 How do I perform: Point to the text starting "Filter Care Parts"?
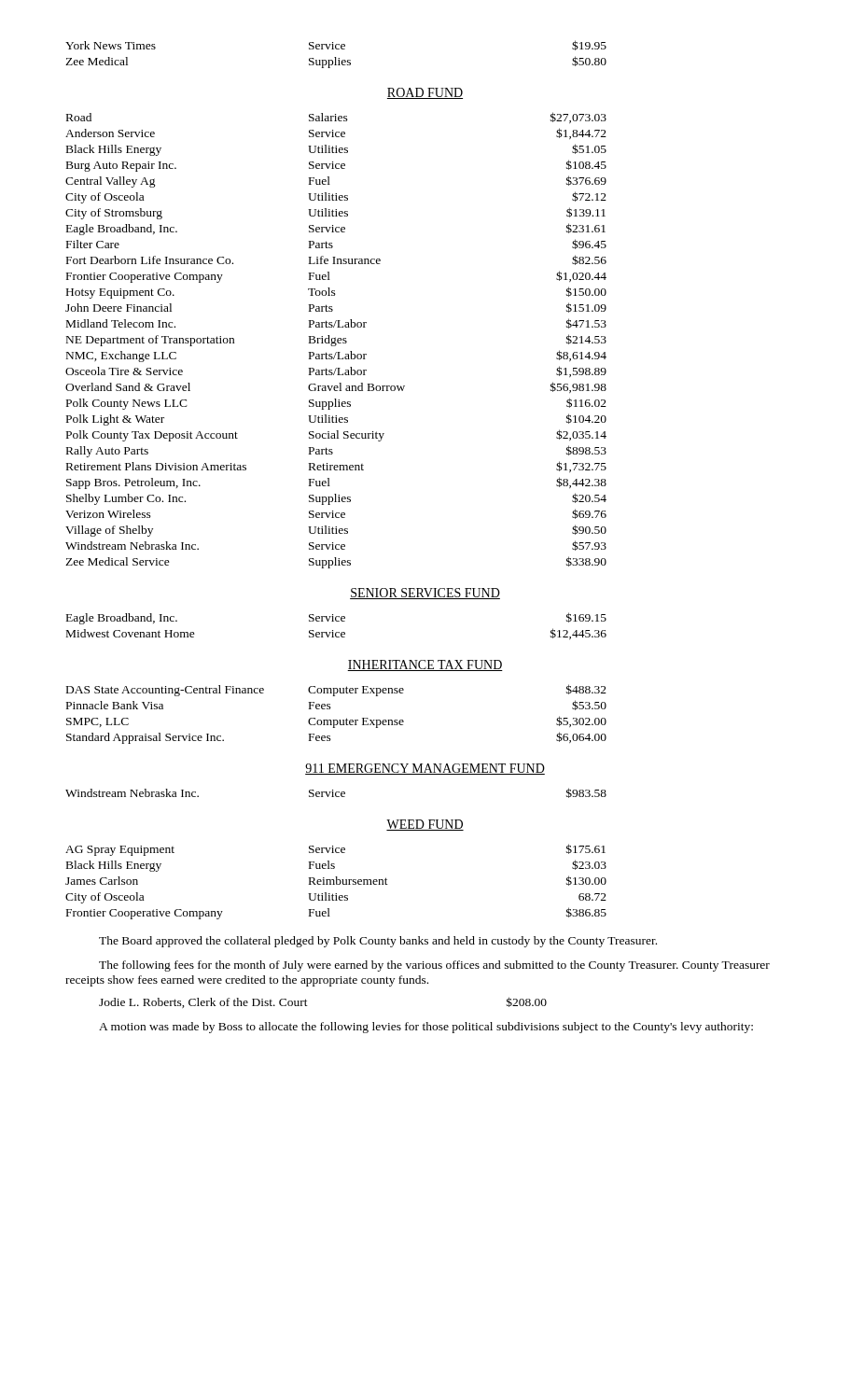336,245
